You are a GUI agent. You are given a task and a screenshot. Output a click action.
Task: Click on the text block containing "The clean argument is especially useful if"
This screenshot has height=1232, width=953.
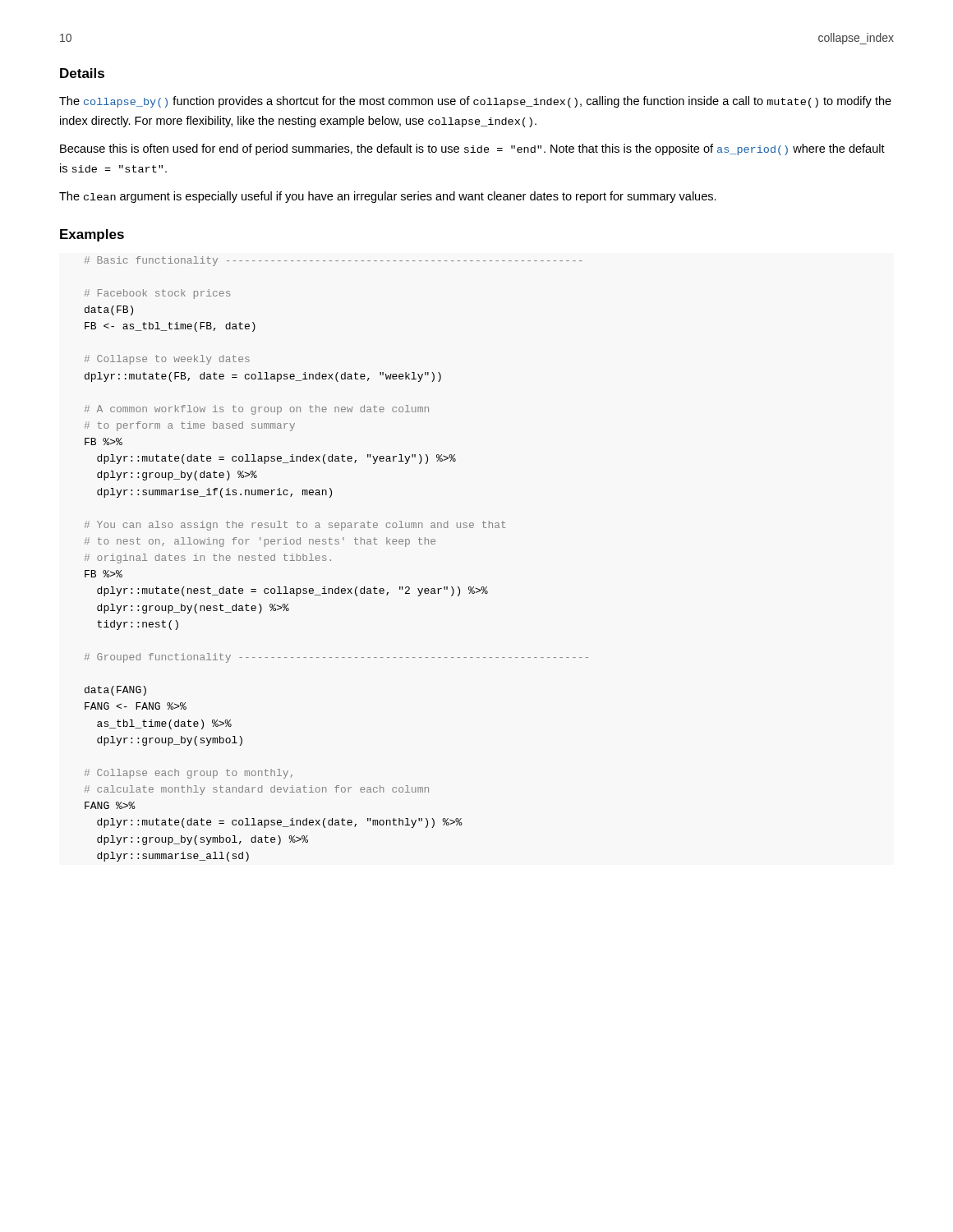tap(388, 196)
